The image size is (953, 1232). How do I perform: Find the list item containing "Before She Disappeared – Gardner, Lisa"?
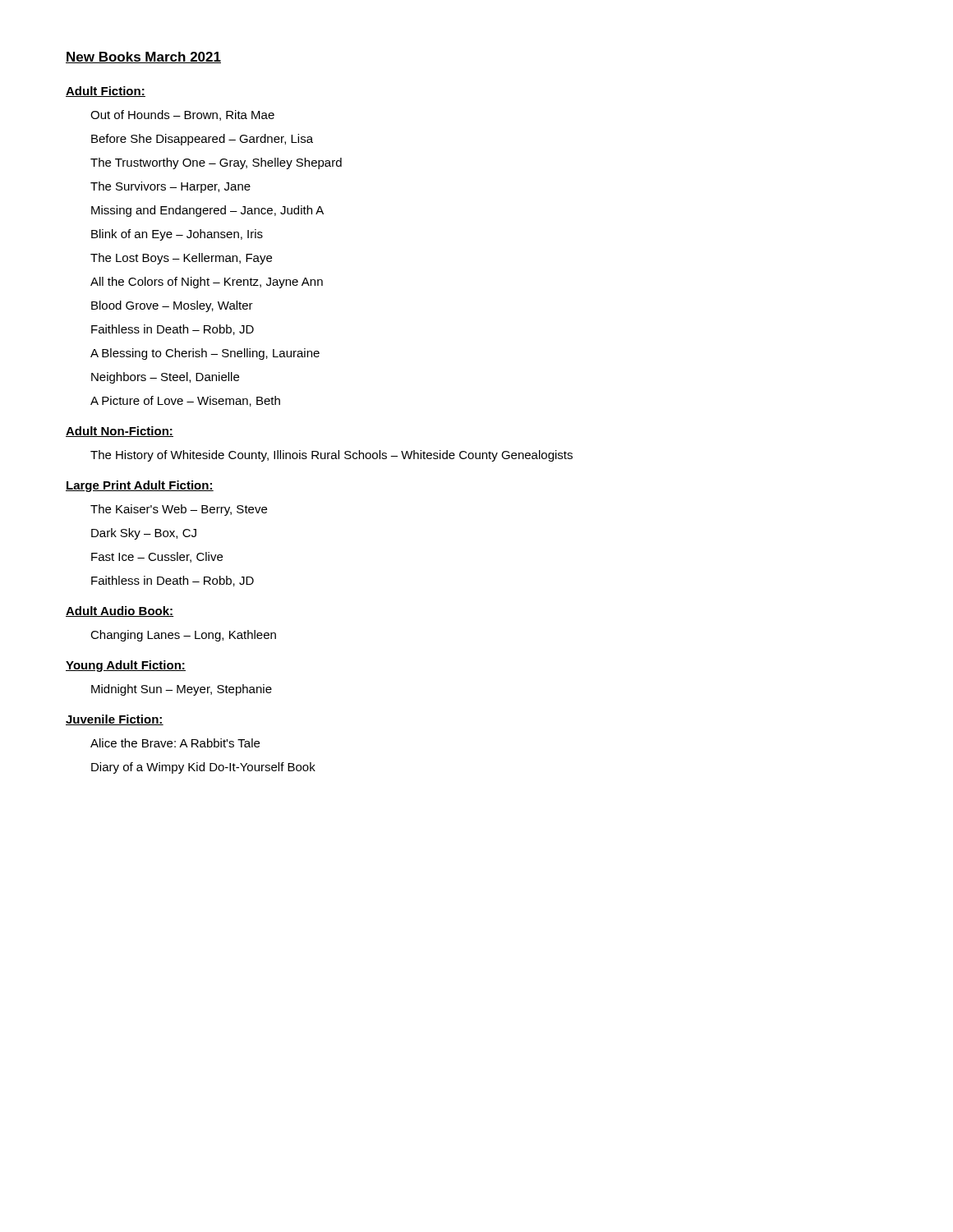pos(202,138)
